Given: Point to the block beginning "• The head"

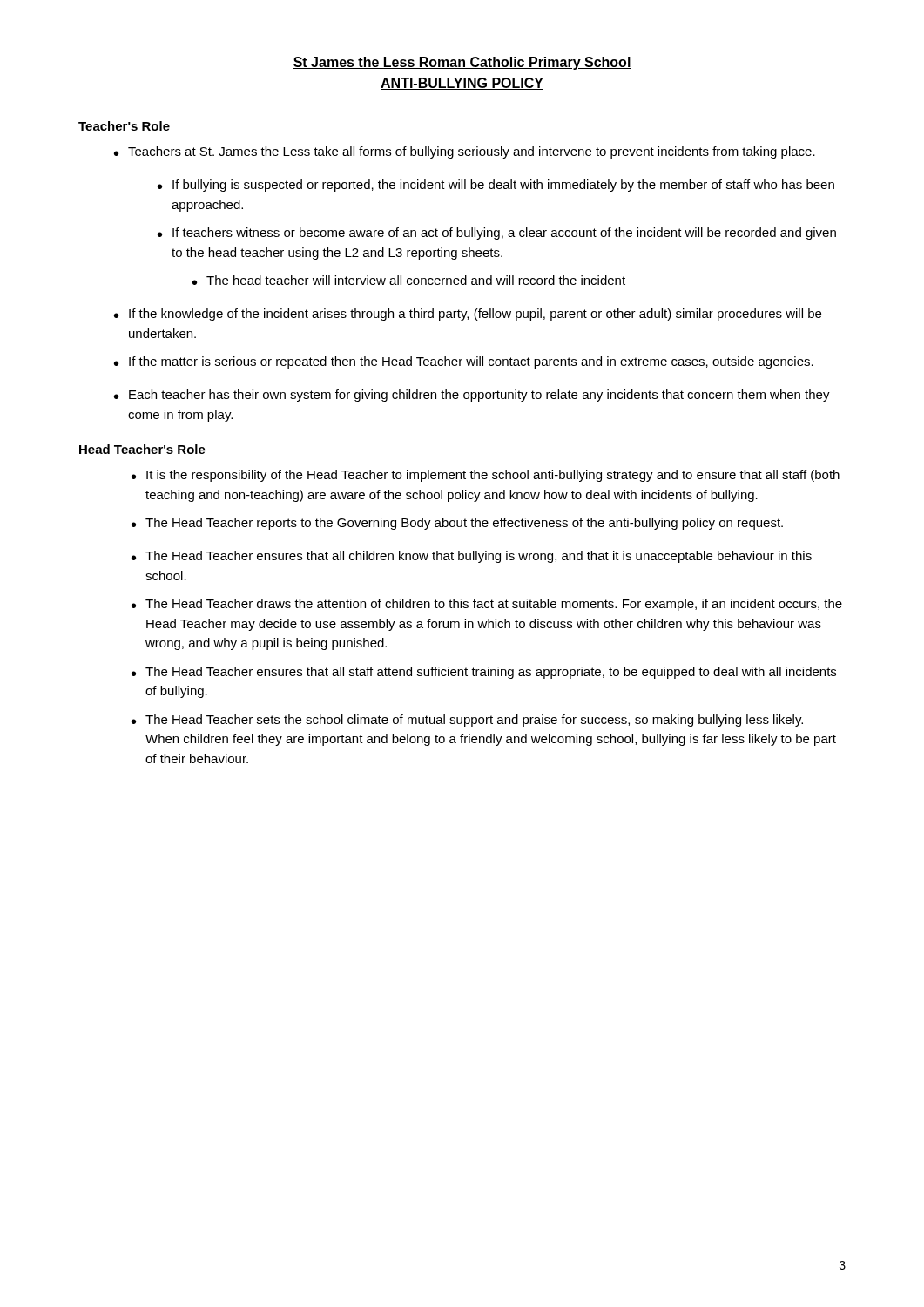Looking at the screenshot, I should (409, 283).
